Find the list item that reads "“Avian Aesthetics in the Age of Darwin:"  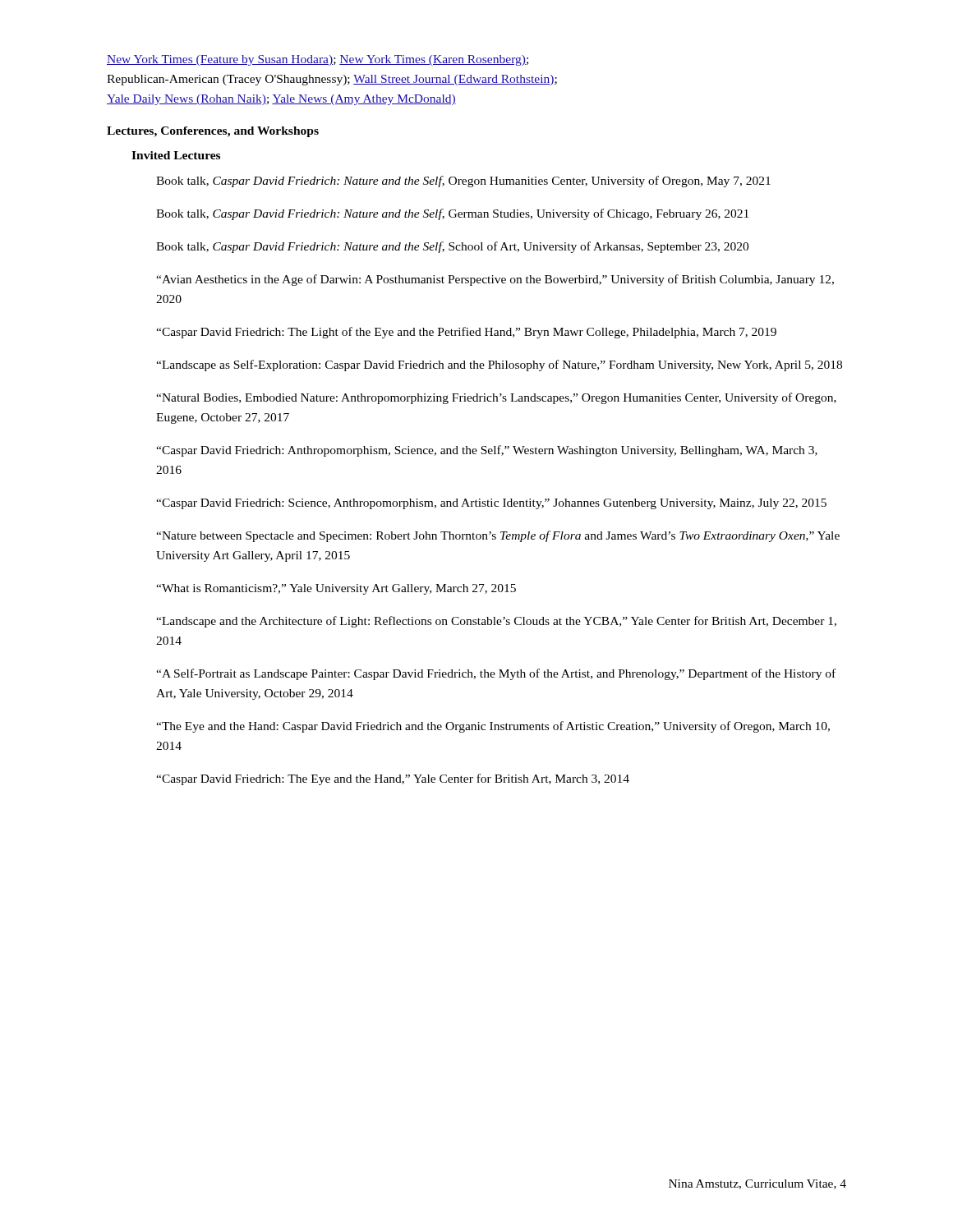(495, 289)
